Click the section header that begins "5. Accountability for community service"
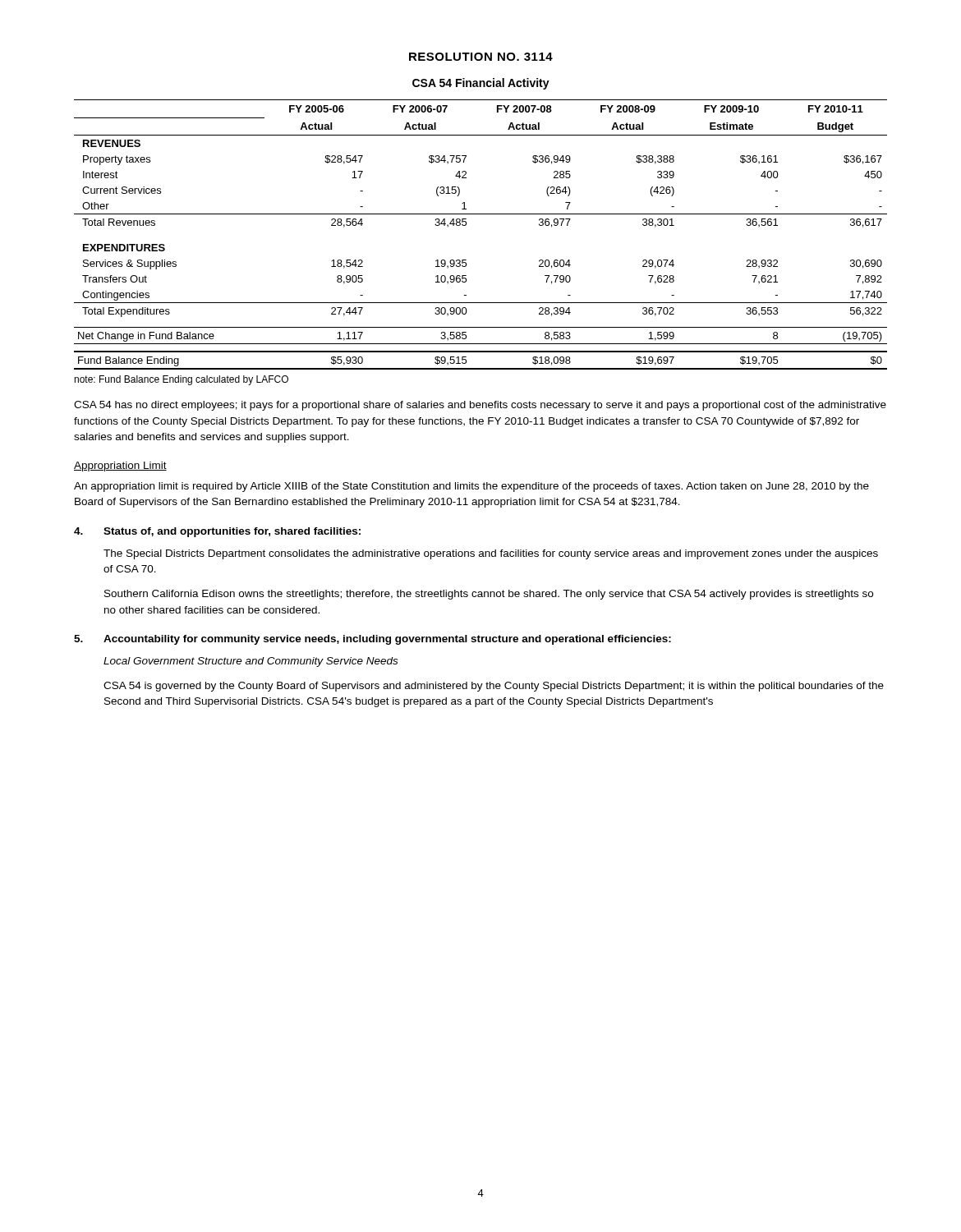Image resolution: width=961 pixels, height=1232 pixels. [x=373, y=639]
